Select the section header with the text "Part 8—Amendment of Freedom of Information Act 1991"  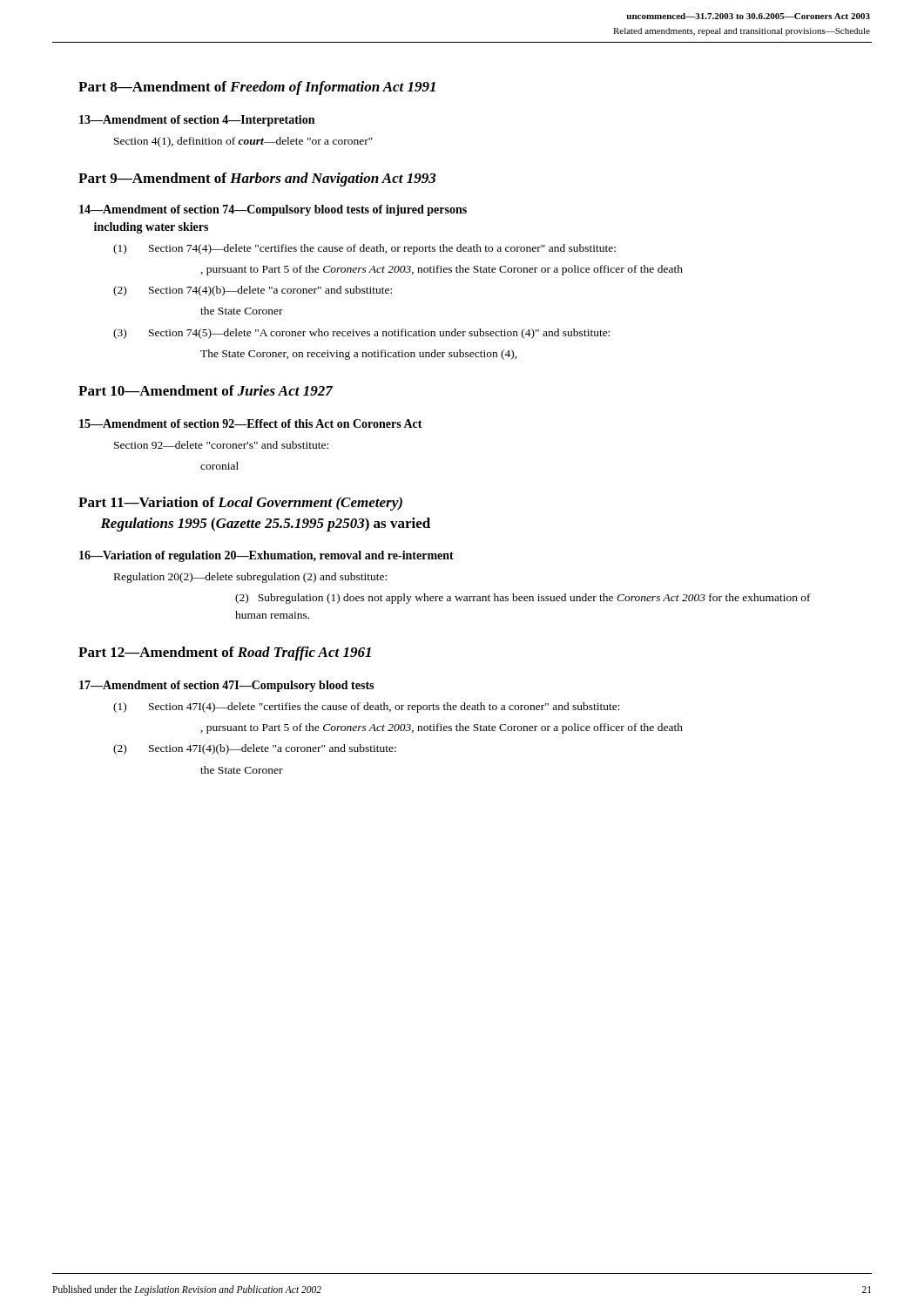(258, 87)
